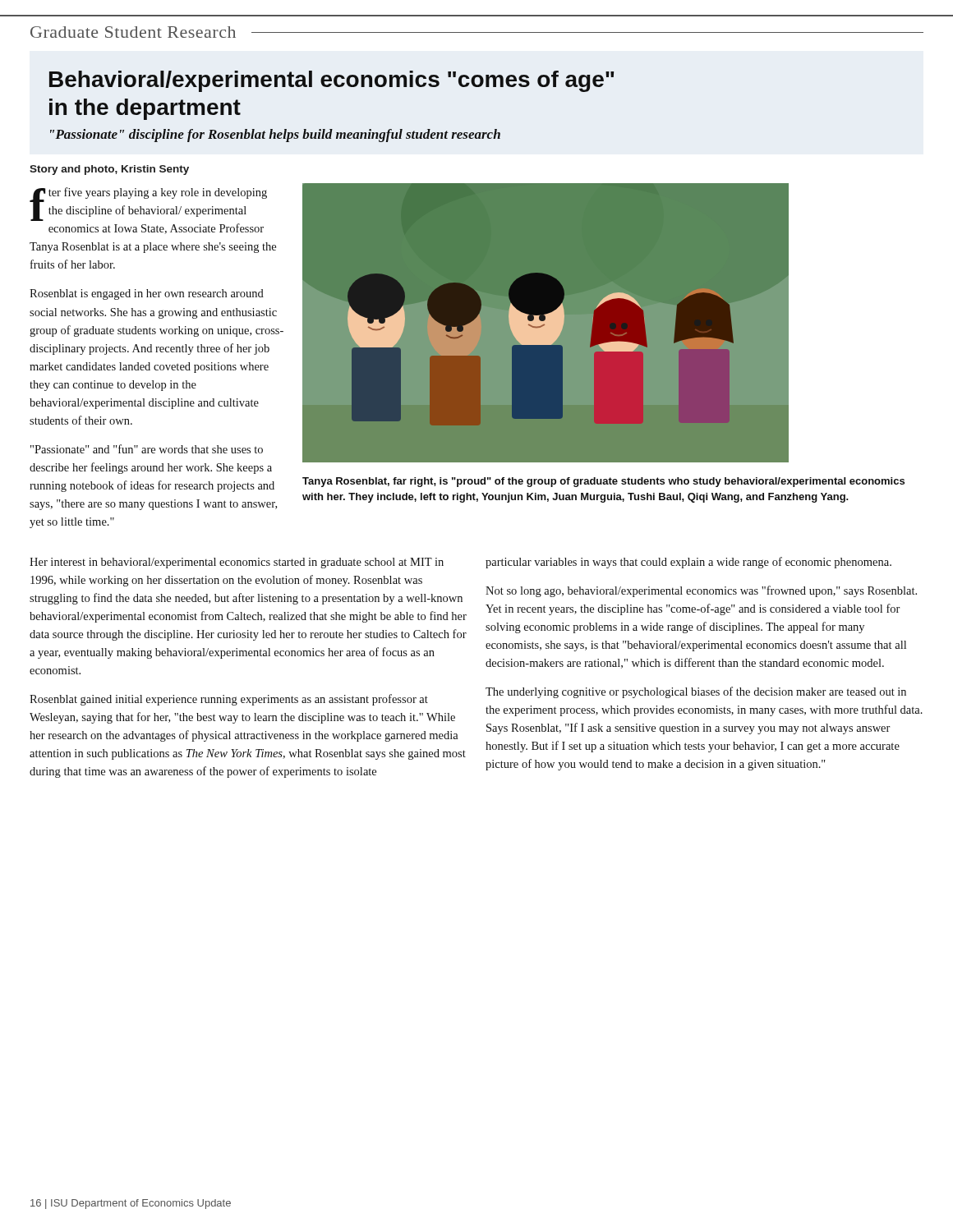Point to the region starting "Rosenblat is engaged in her"

click(157, 357)
